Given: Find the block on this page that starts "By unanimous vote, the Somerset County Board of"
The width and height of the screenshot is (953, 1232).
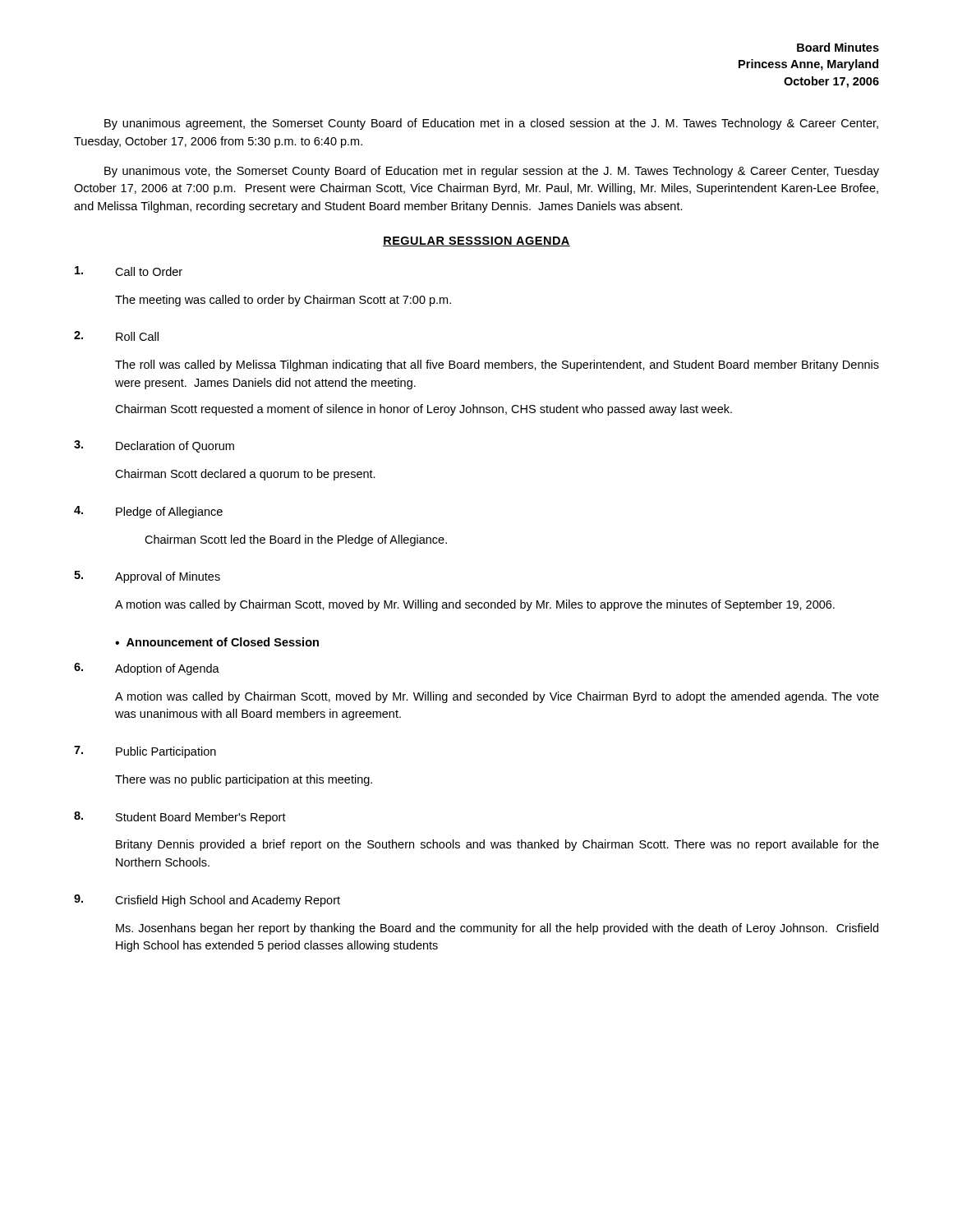Looking at the screenshot, I should click(x=476, y=188).
